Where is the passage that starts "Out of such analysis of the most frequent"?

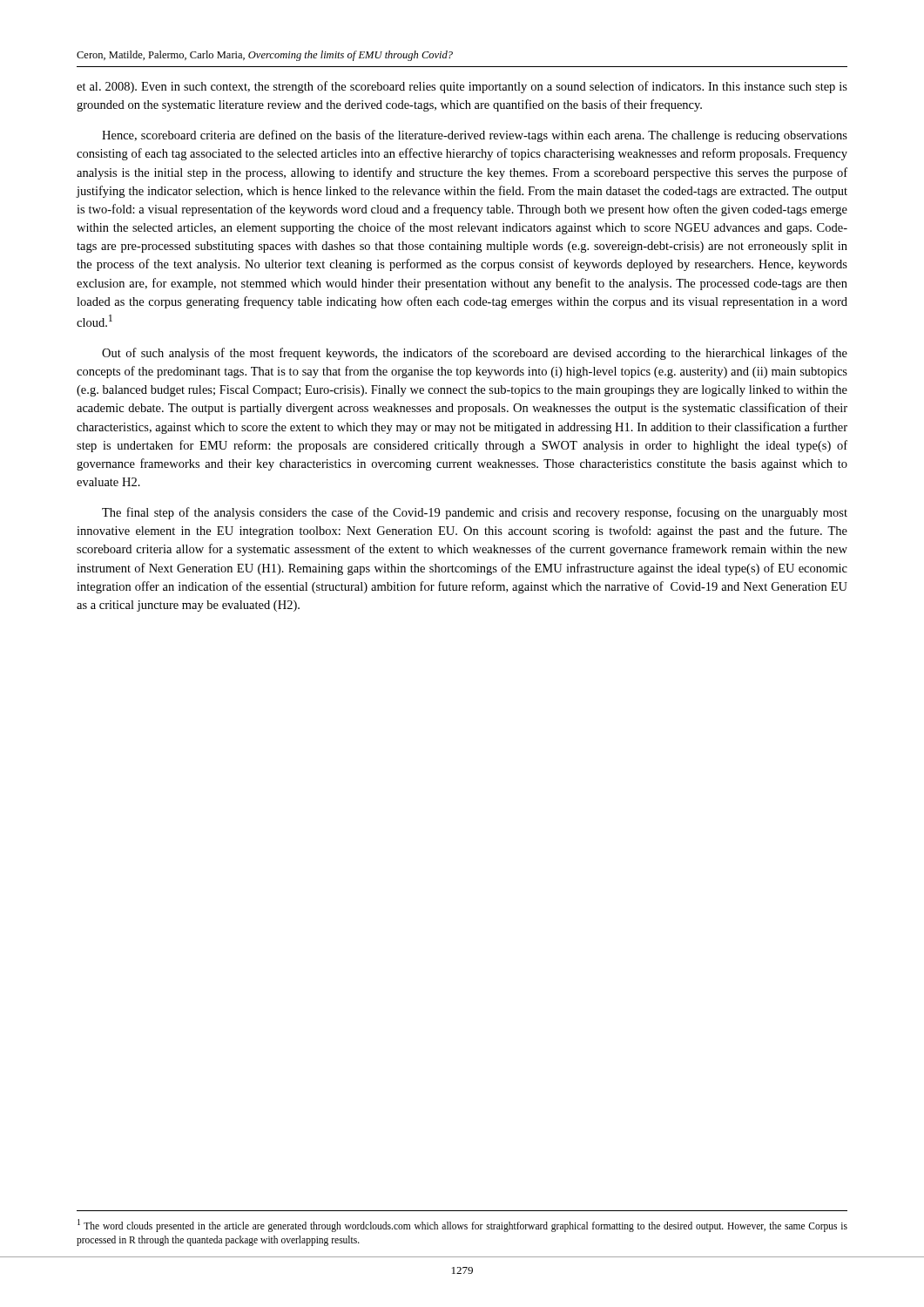pos(462,417)
